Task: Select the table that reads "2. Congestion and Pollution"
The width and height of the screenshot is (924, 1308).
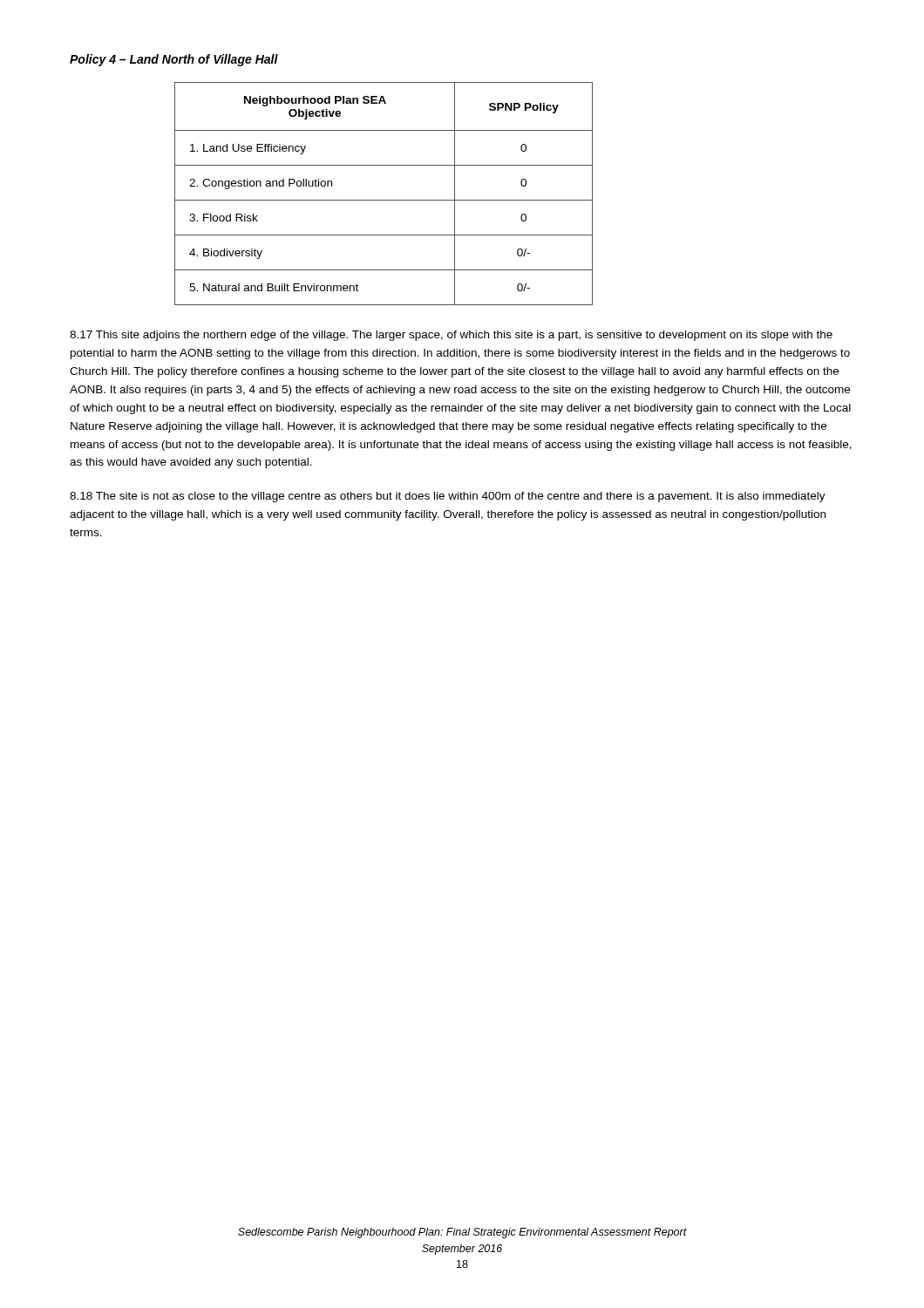Action: pos(514,194)
